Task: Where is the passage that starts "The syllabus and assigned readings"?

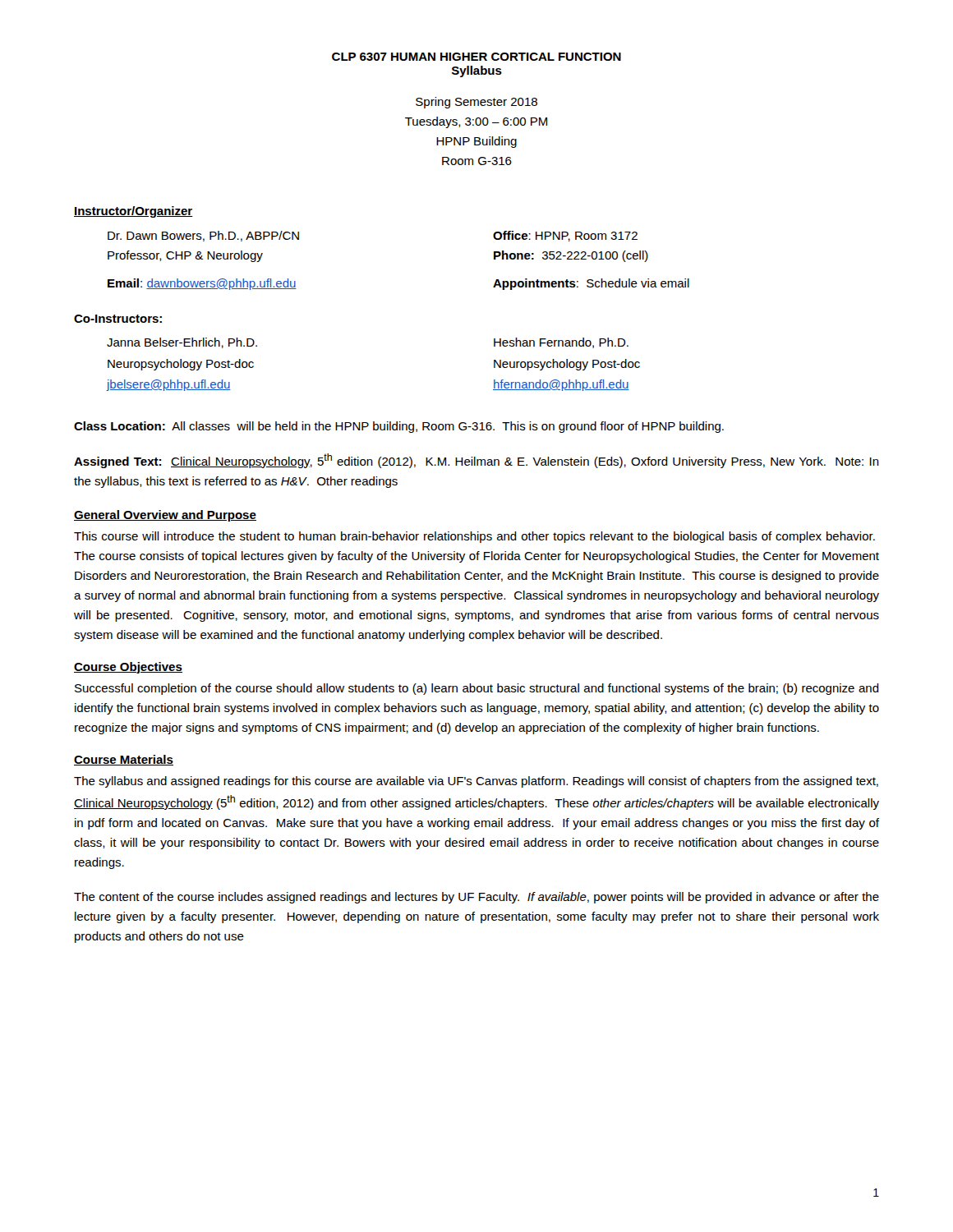Action: click(x=476, y=821)
